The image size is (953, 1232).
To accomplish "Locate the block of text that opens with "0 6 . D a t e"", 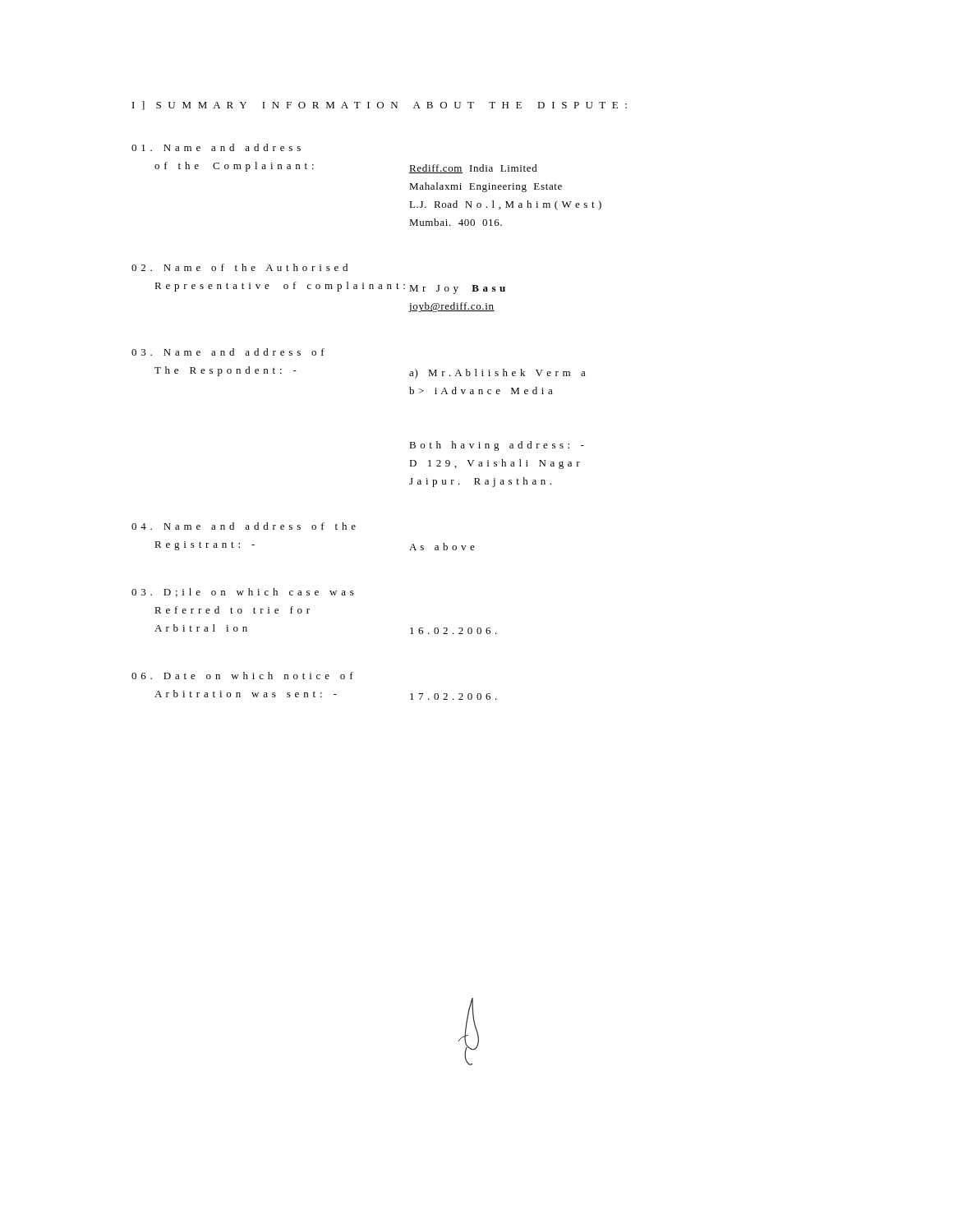I will click(x=242, y=676).
